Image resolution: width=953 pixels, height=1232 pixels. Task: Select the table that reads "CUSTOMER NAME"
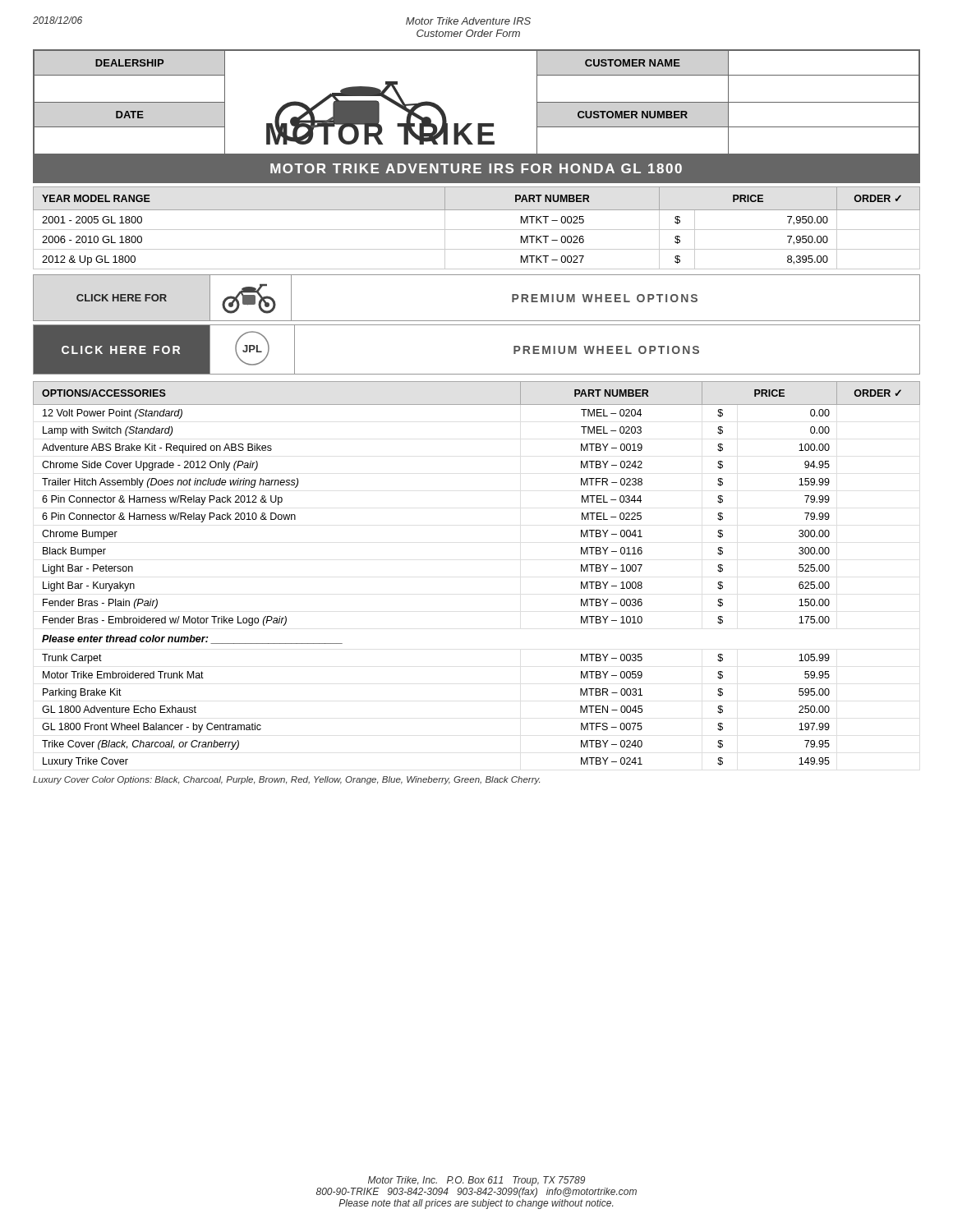click(476, 102)
